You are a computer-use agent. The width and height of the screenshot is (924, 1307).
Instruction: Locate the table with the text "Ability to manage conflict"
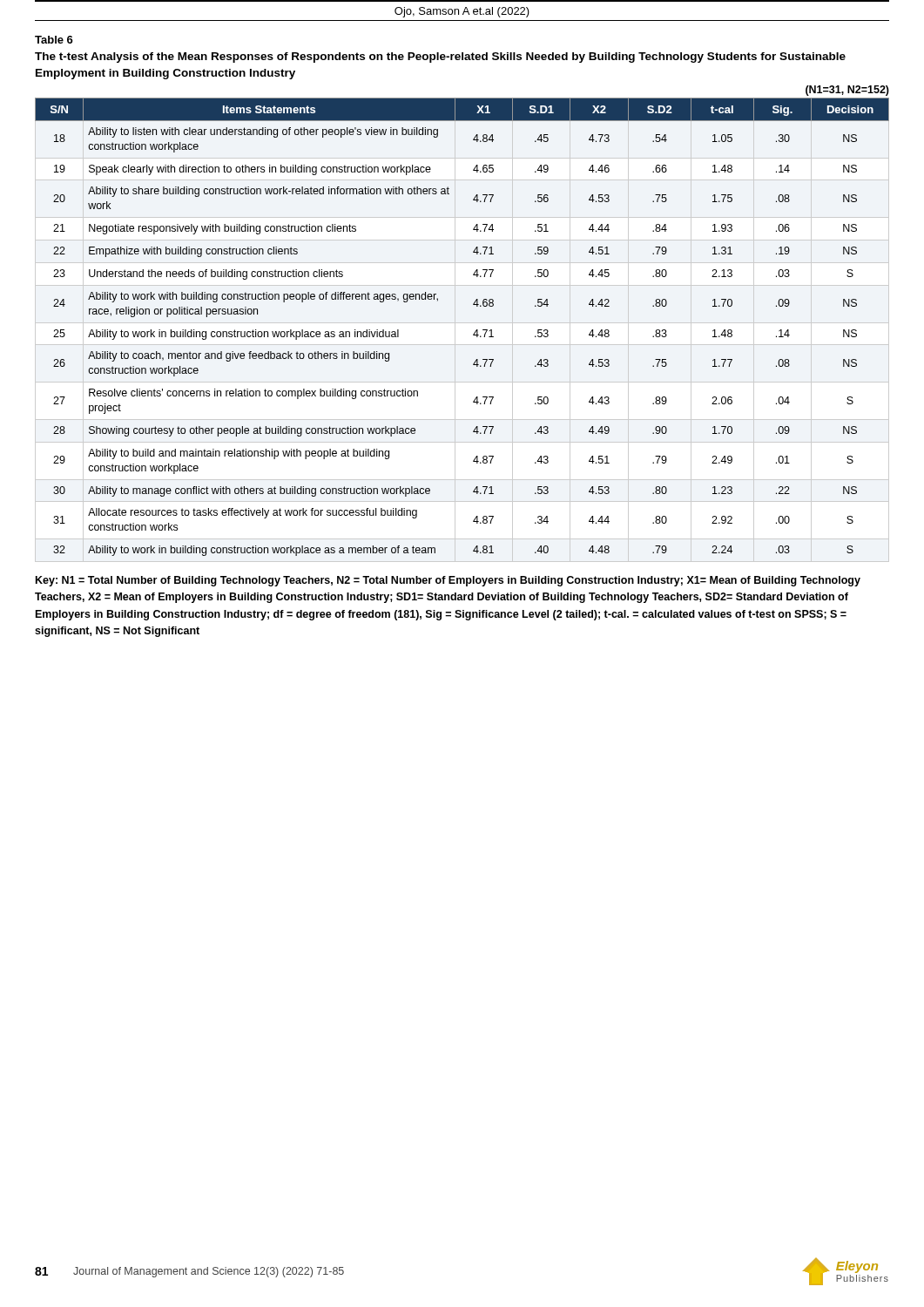pos(462,330)
